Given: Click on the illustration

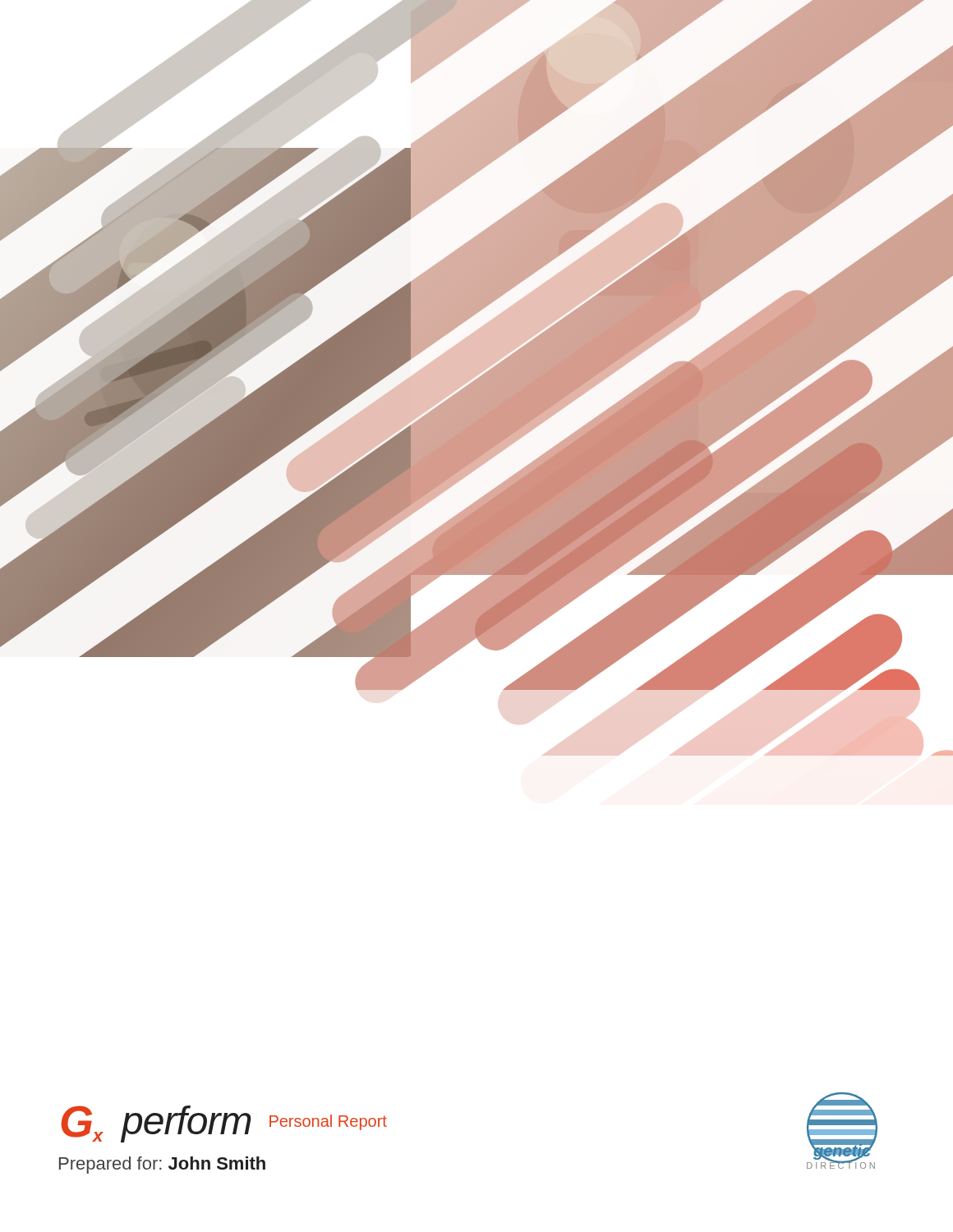Looking at the screenshot, I should pos(476,419).
